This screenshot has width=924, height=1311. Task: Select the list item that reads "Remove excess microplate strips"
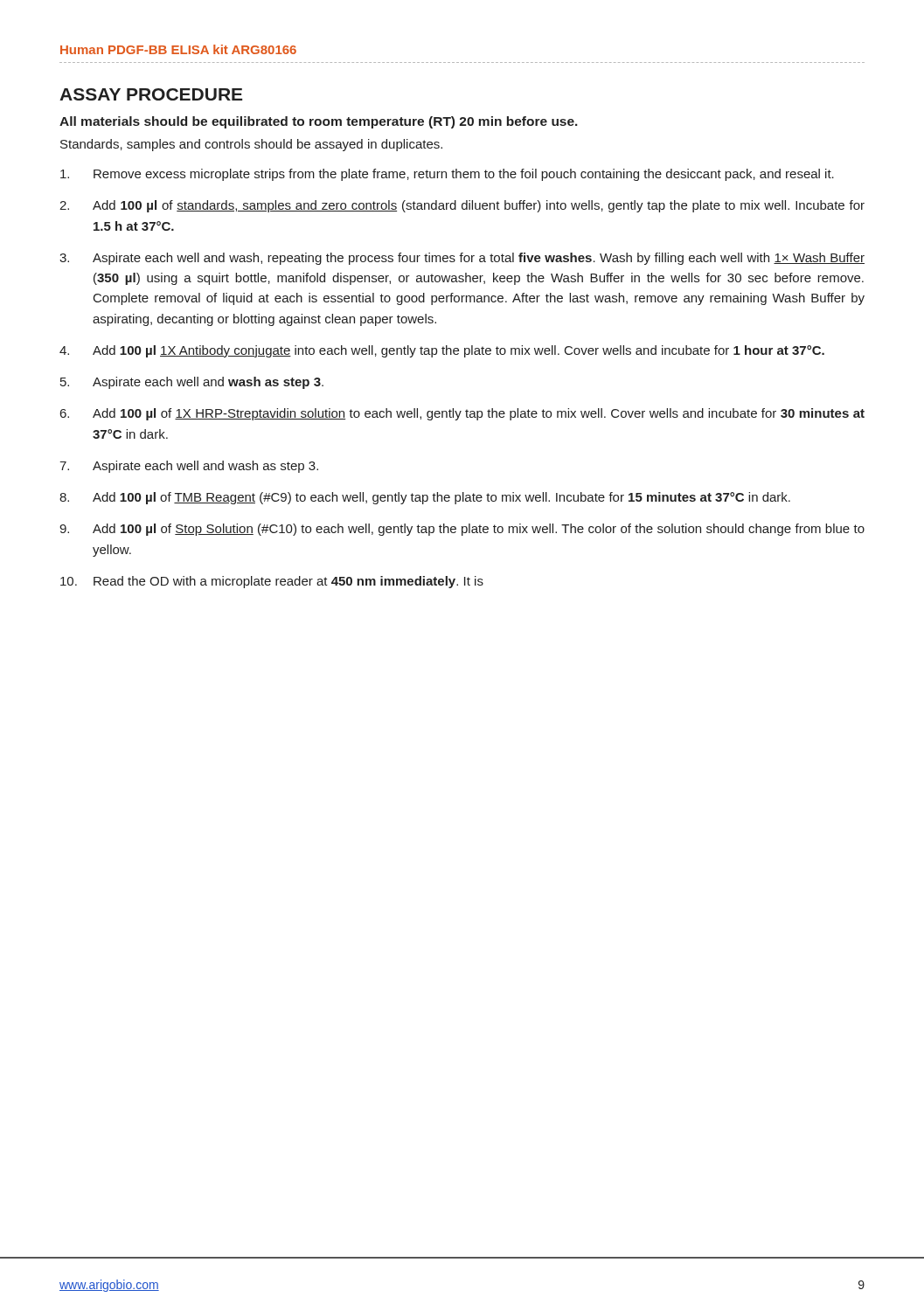(x=462, y=174)
